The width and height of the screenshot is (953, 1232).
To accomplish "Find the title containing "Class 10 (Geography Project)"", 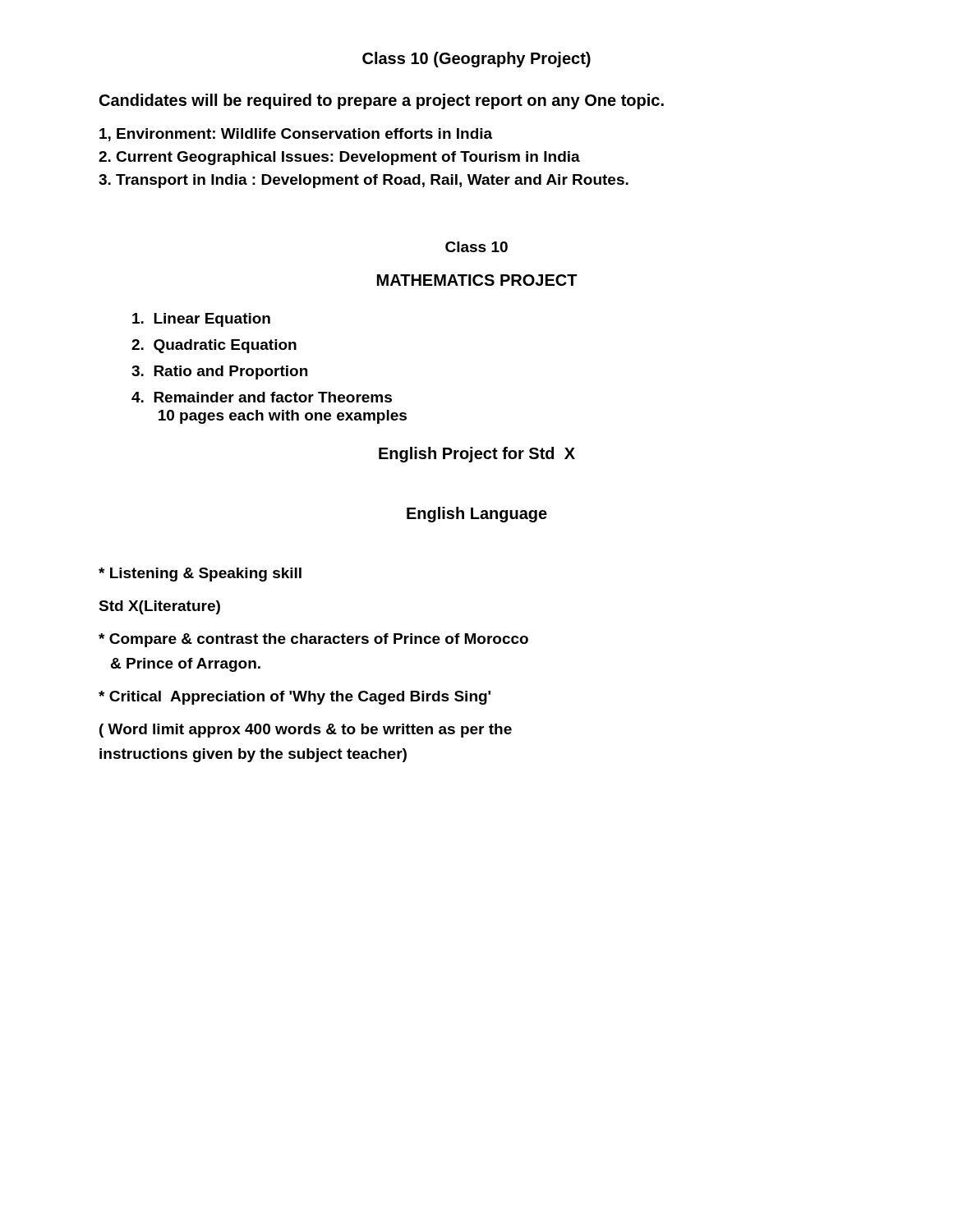I will (476, 58).
